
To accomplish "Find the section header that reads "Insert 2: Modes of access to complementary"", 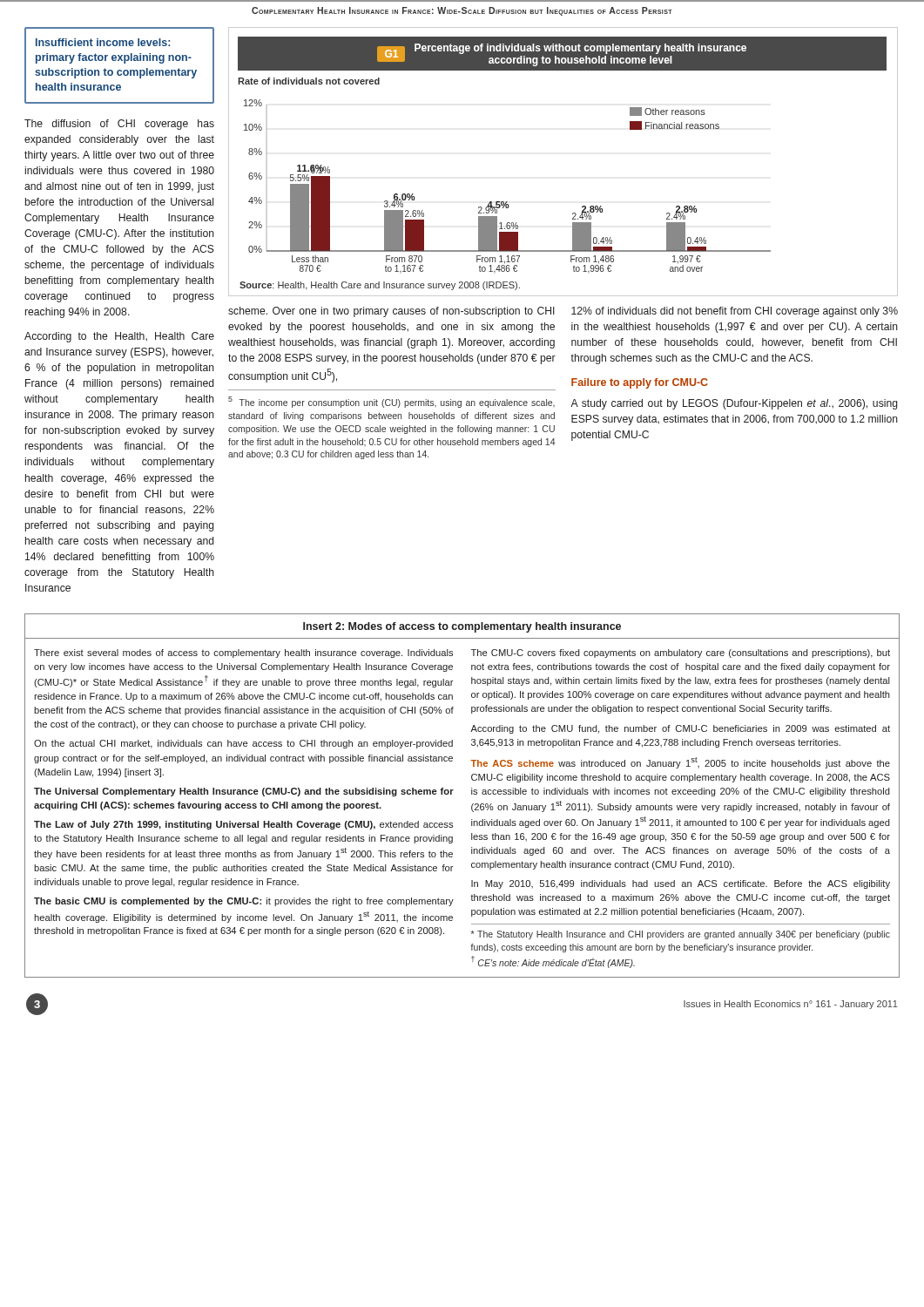I will (x=462, y=626).
